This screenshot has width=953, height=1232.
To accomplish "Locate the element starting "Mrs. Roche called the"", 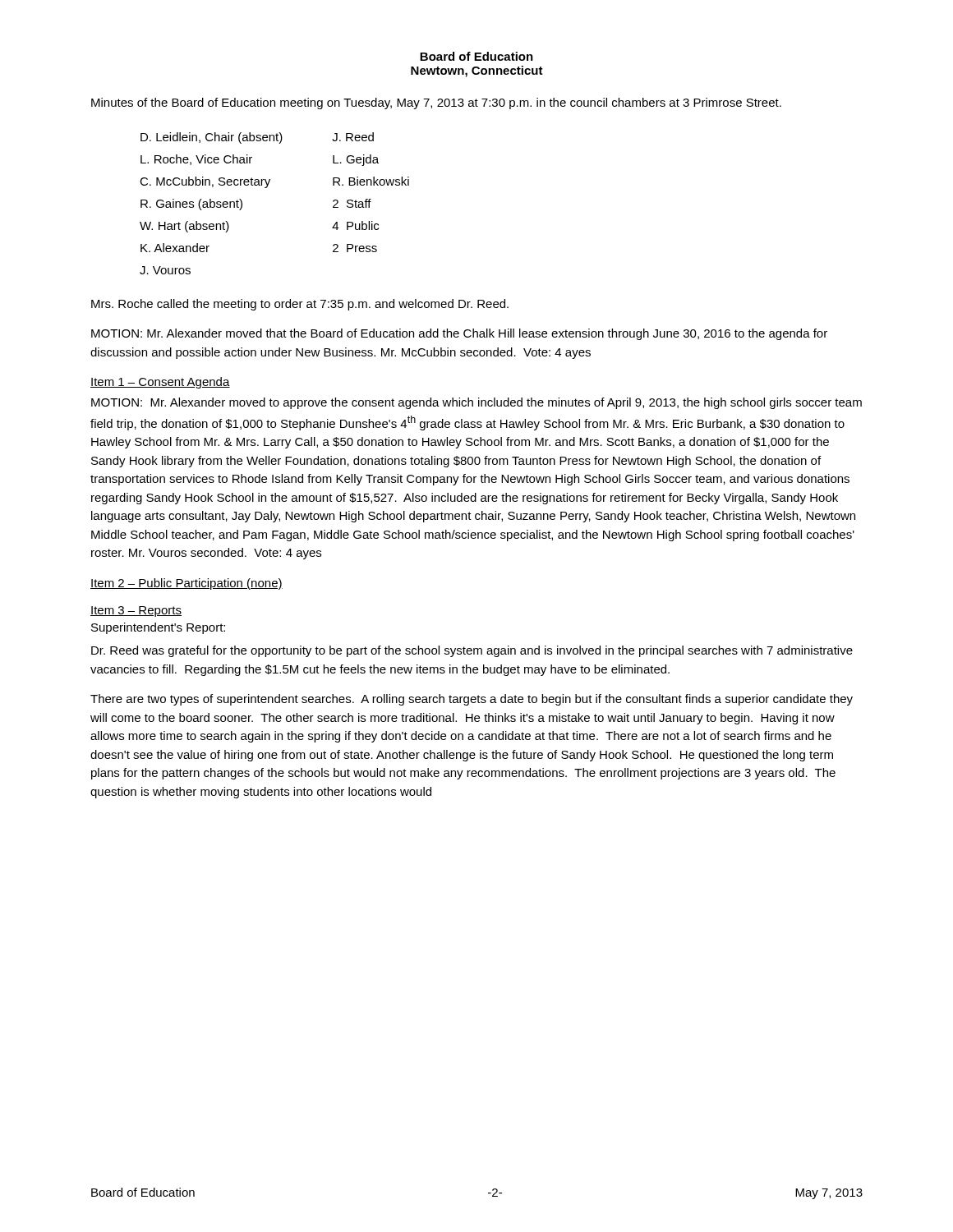I will point(300,303).
